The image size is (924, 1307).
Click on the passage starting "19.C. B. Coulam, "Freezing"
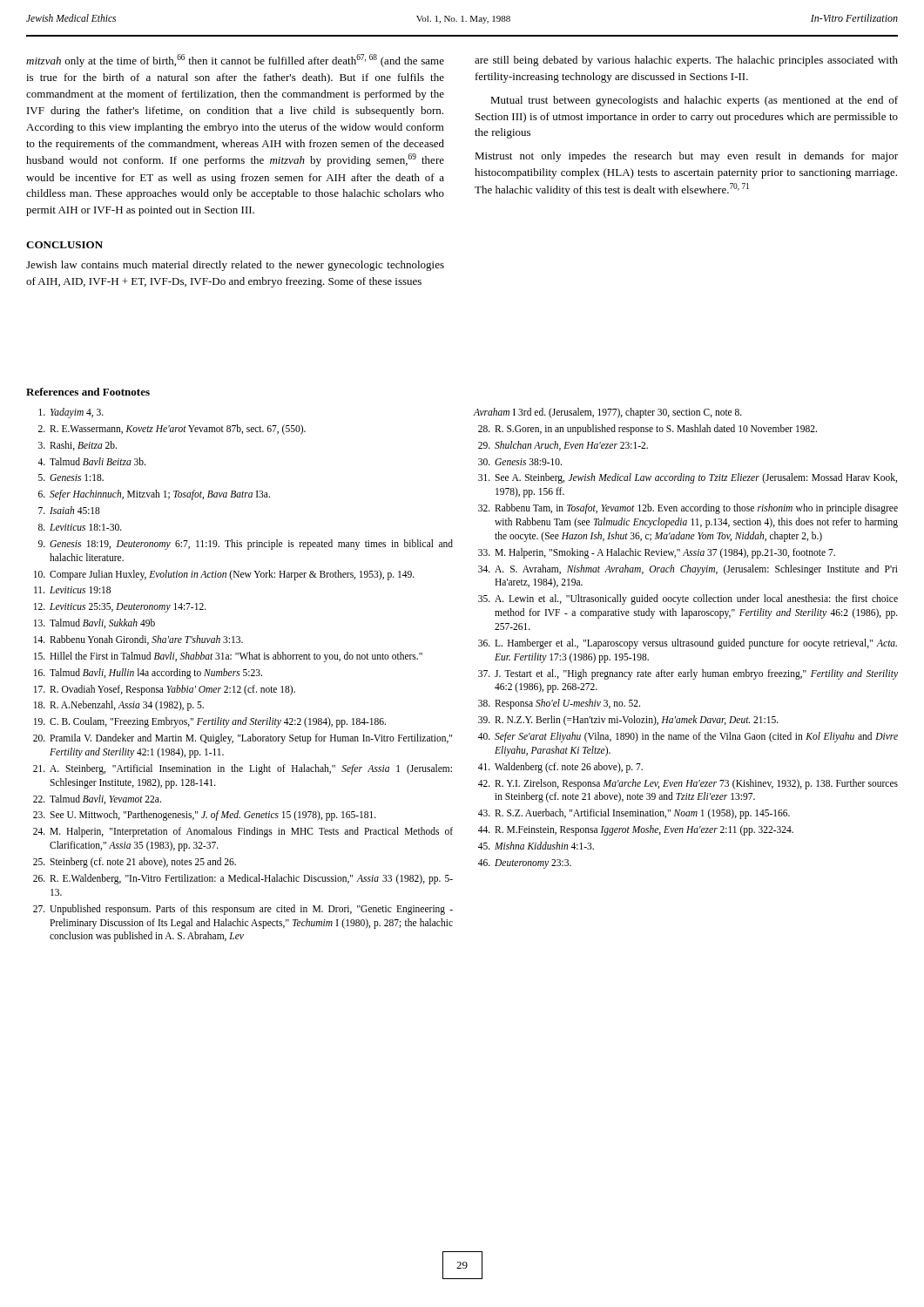(240, 723)
